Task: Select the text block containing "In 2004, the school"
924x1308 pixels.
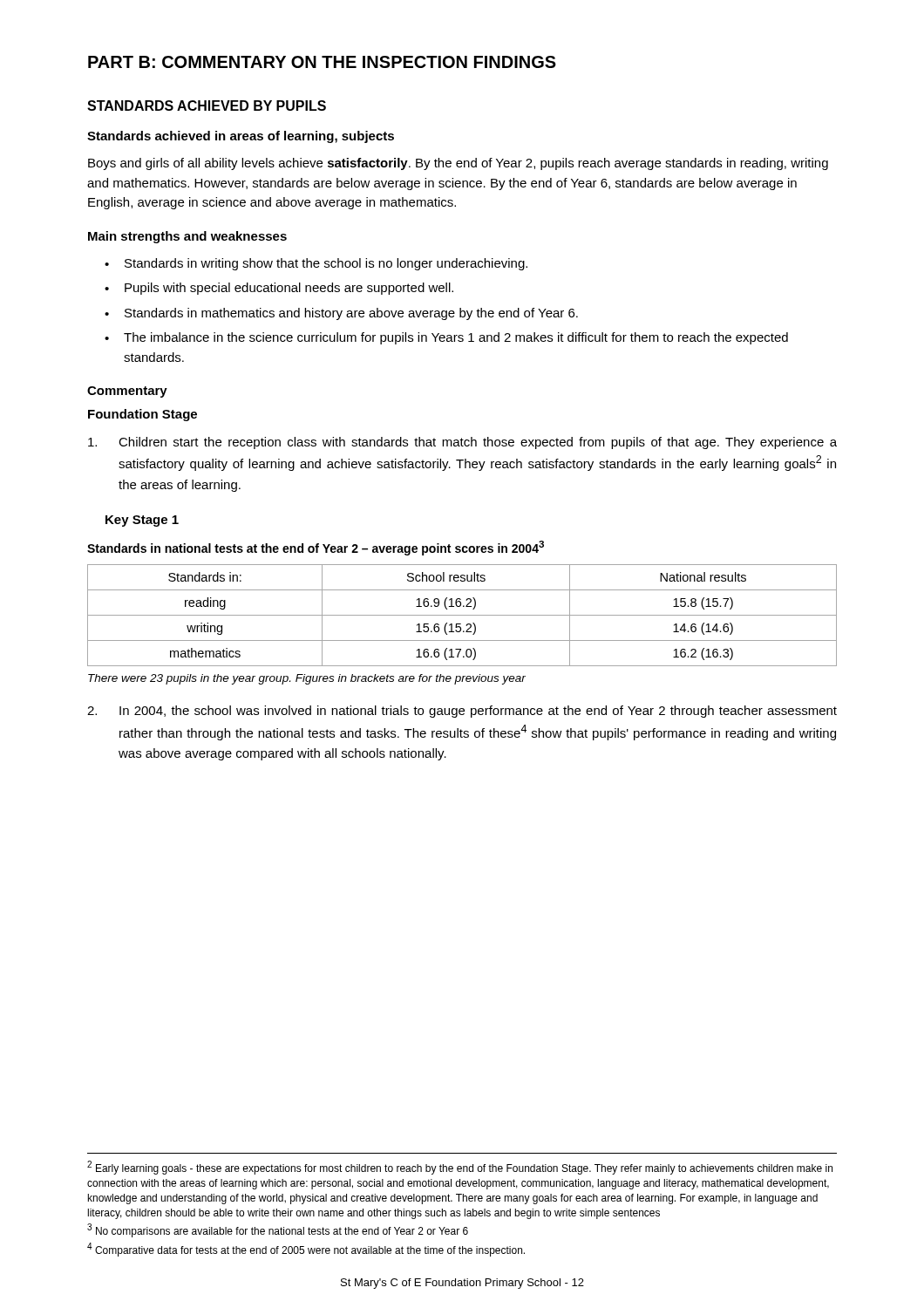Action: (462, 732)
